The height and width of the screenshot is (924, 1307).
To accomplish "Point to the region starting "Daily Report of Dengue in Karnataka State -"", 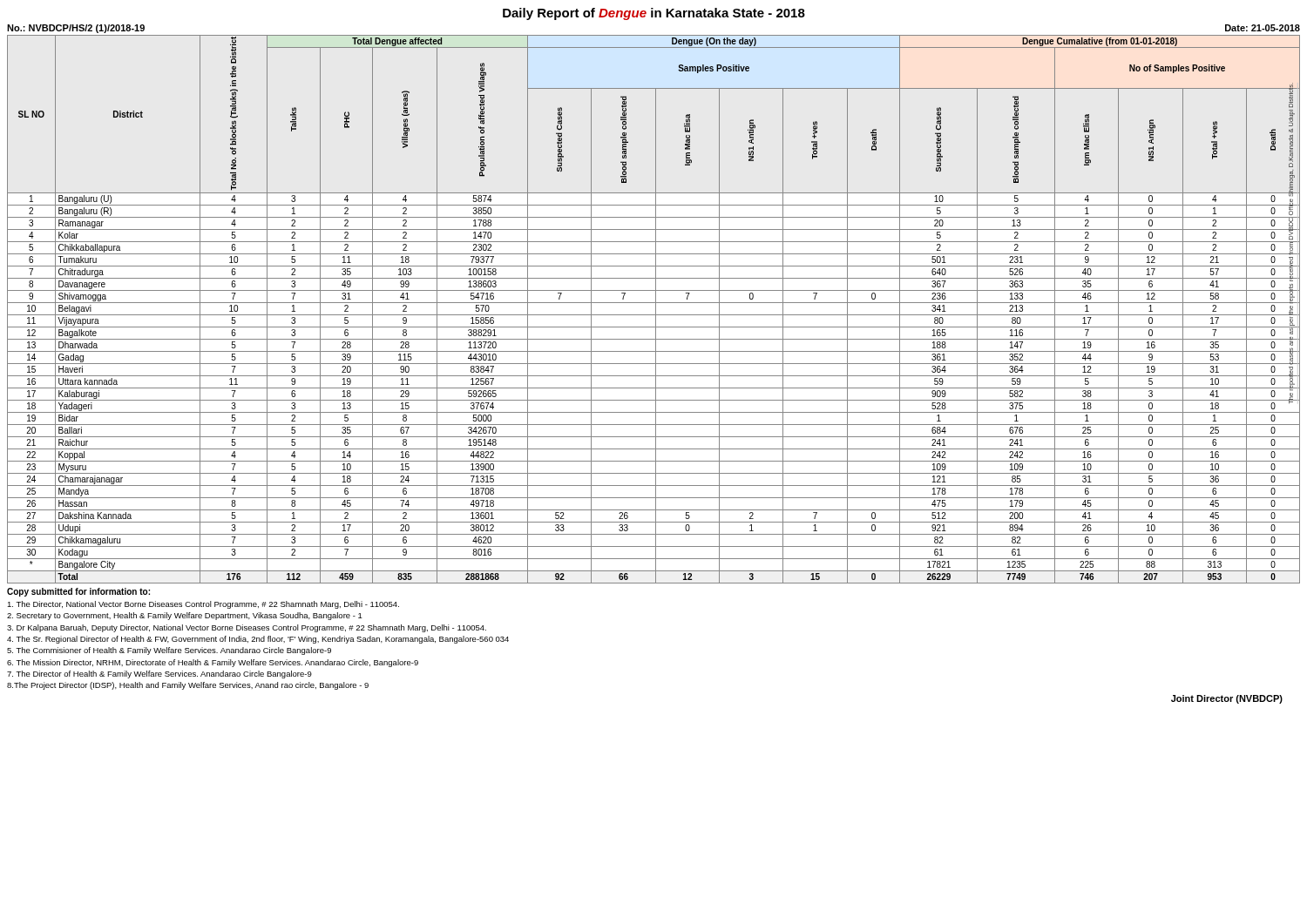I will 654,13.
